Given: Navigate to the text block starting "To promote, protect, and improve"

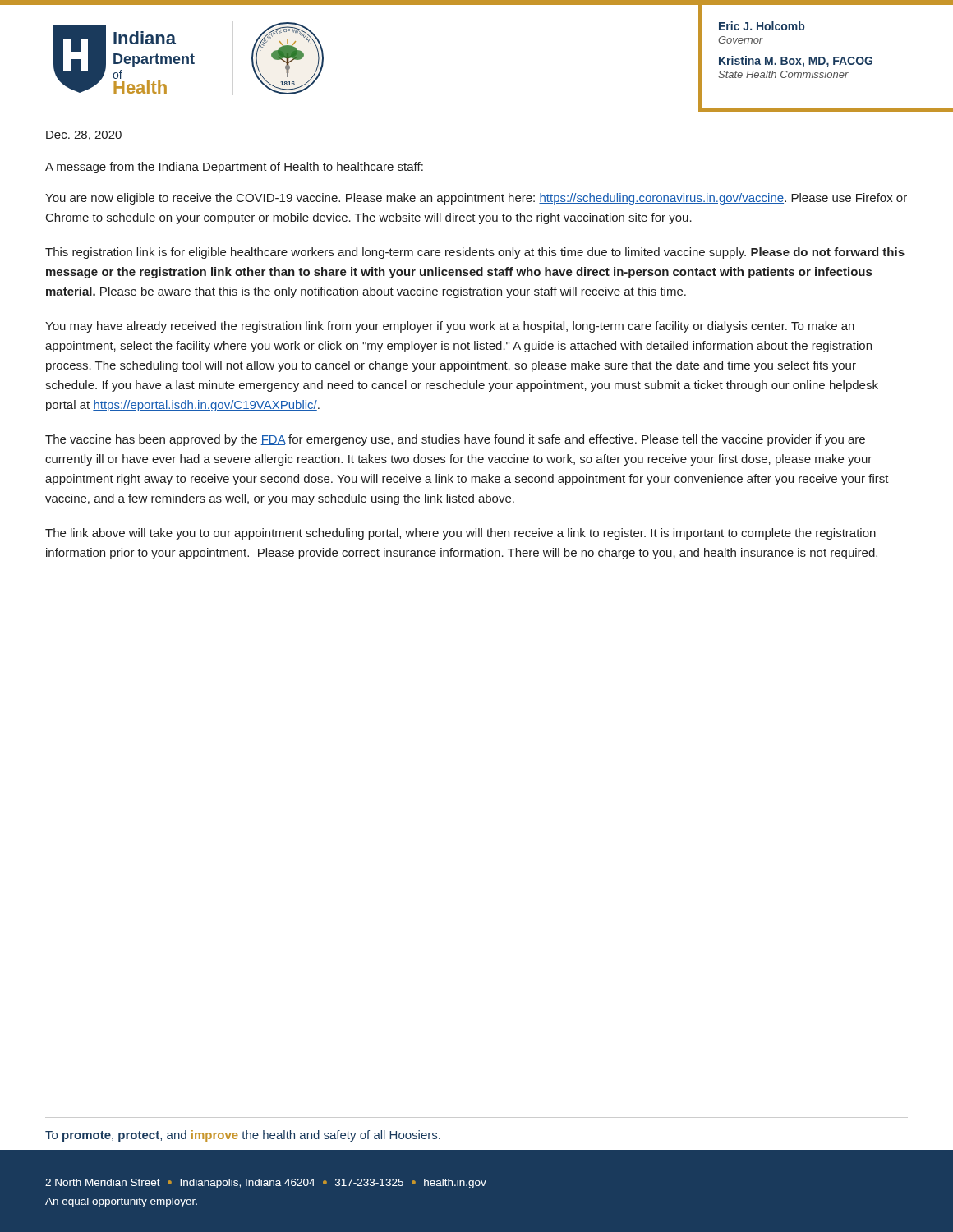Looking at the screenshot, I should point(243,1135).
